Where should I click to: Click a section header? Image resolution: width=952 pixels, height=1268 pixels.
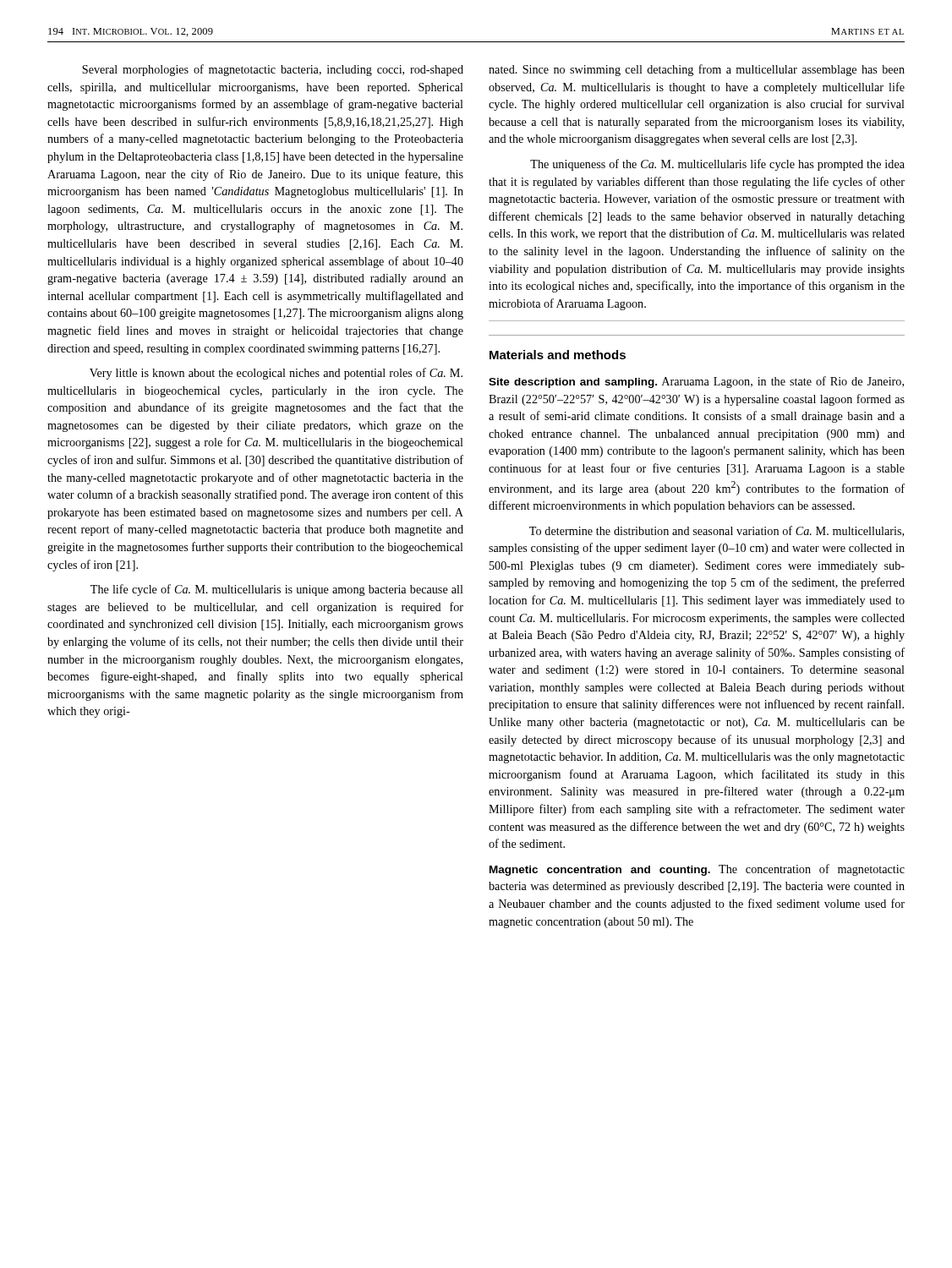pos(557,355)
